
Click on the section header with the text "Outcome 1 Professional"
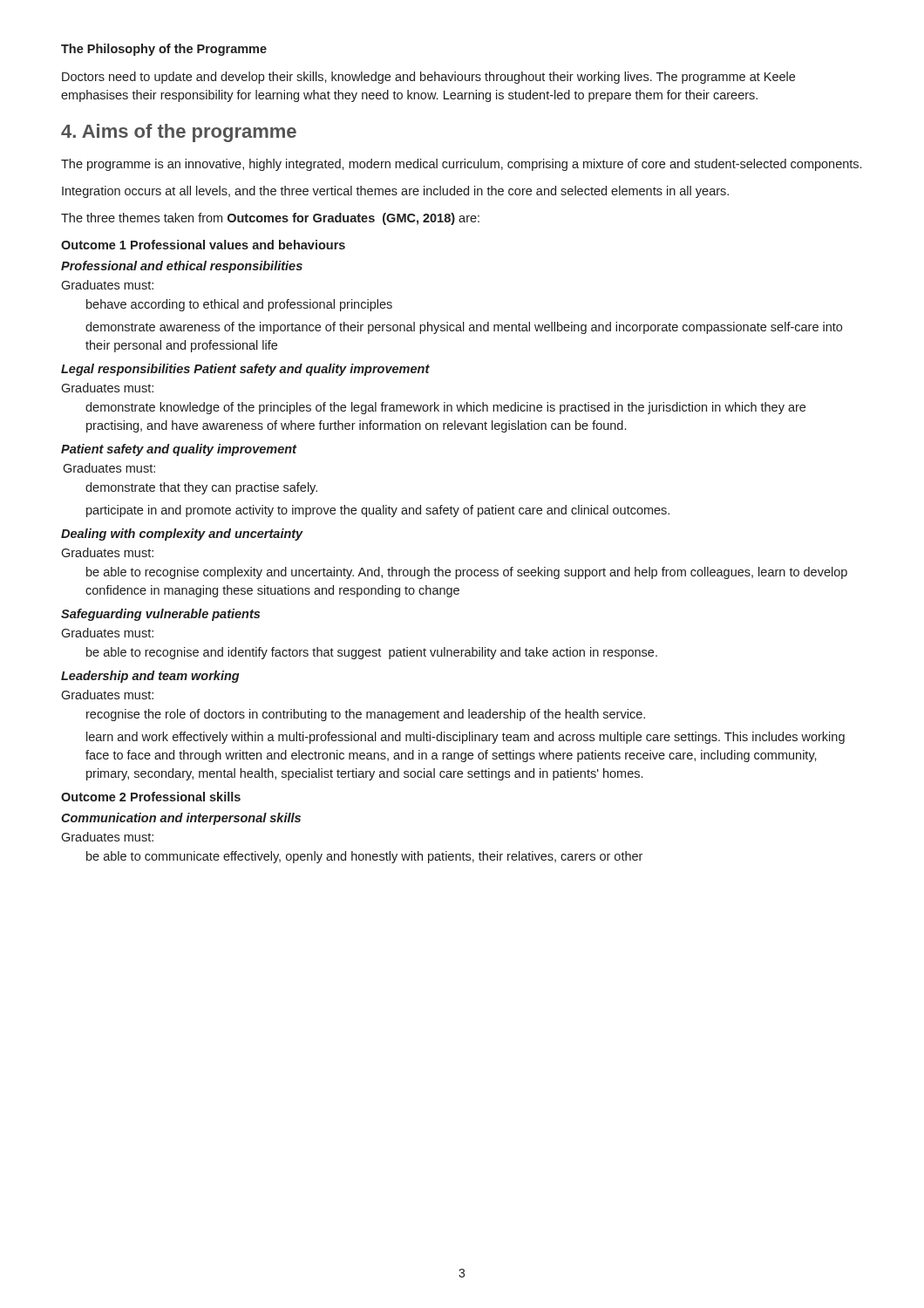pyautogui.click(x=203, y=245)
